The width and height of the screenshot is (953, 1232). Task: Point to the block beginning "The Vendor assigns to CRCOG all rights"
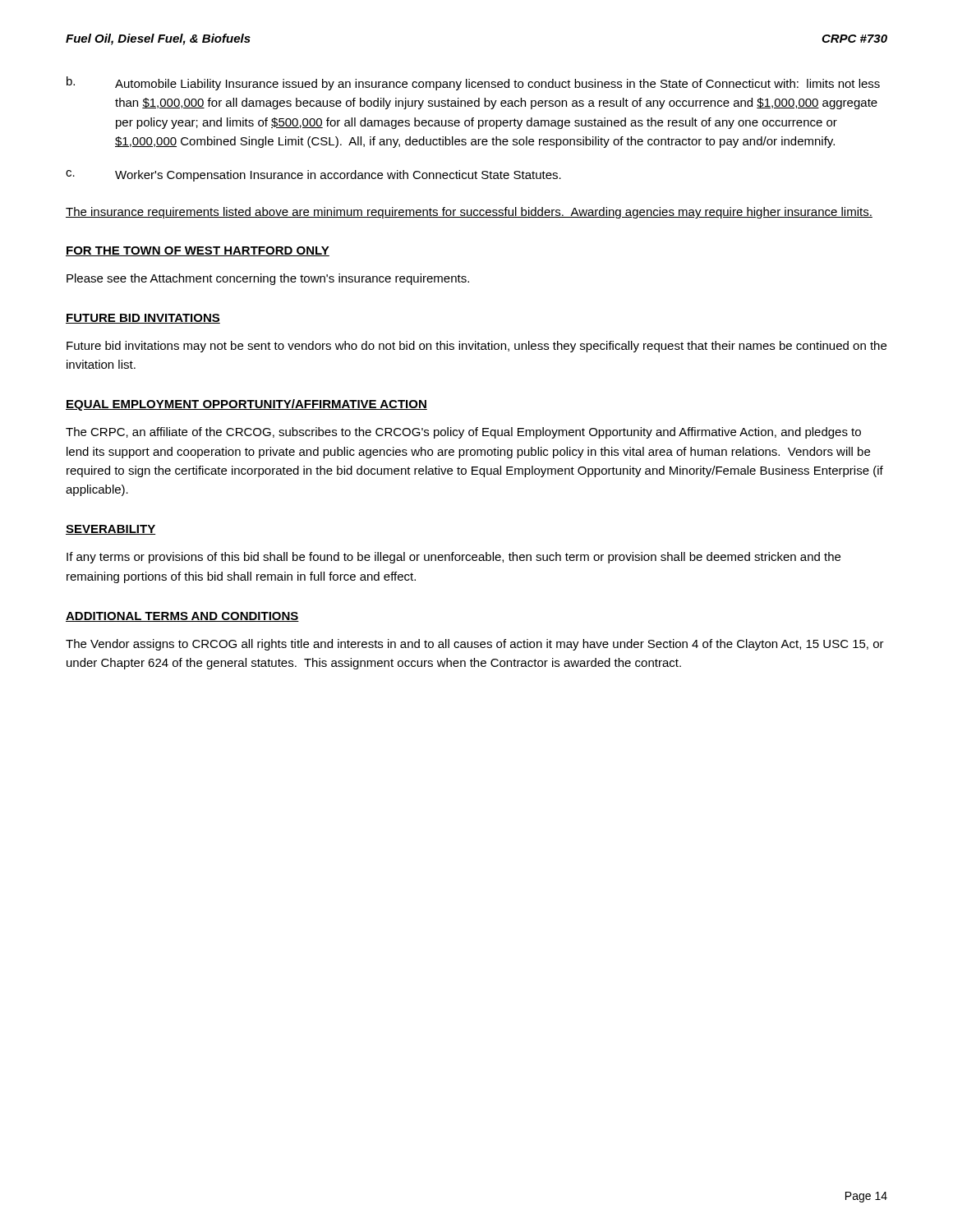point(475,653)
